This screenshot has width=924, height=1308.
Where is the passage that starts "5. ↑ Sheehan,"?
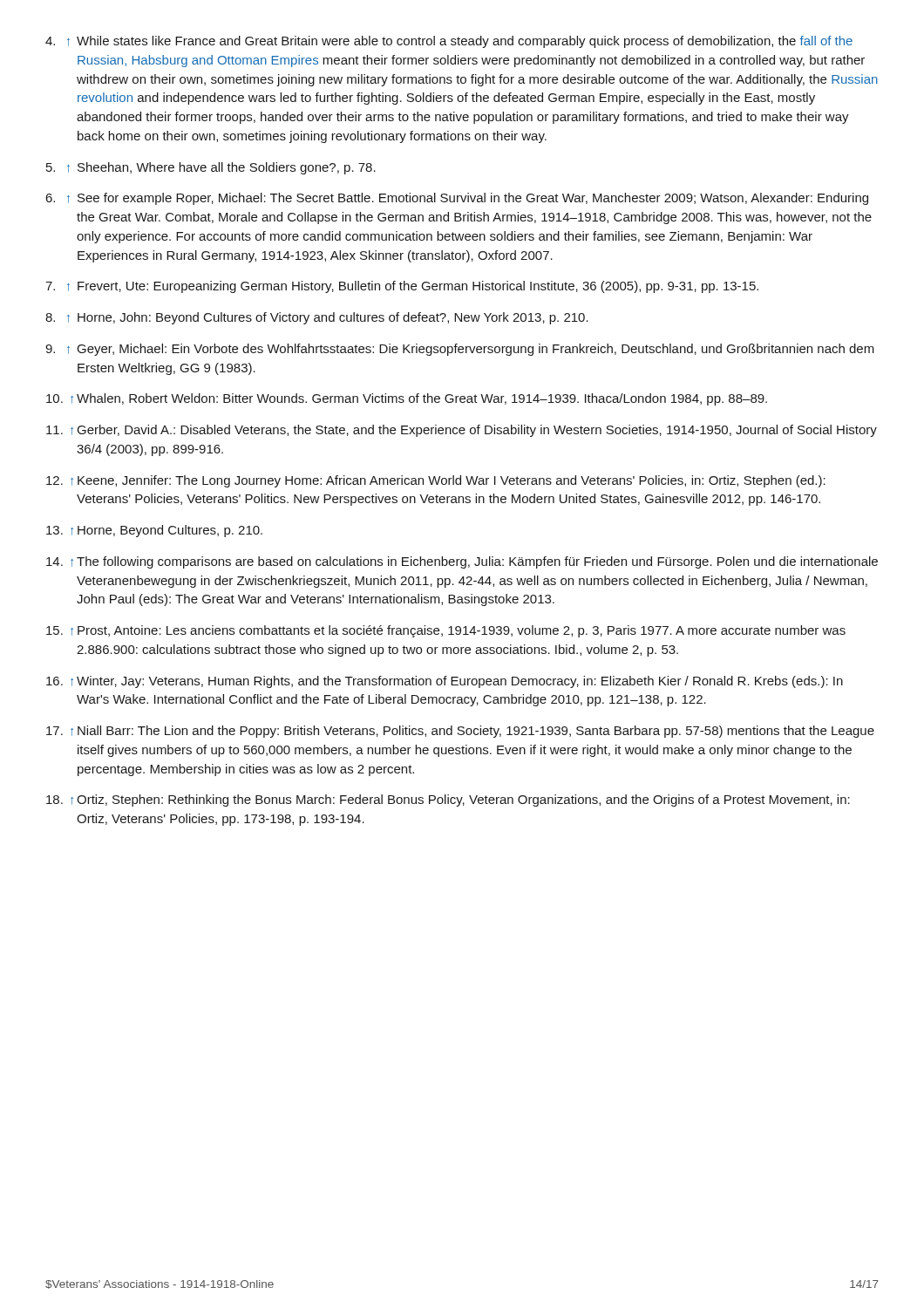click(x=211, y=168)
